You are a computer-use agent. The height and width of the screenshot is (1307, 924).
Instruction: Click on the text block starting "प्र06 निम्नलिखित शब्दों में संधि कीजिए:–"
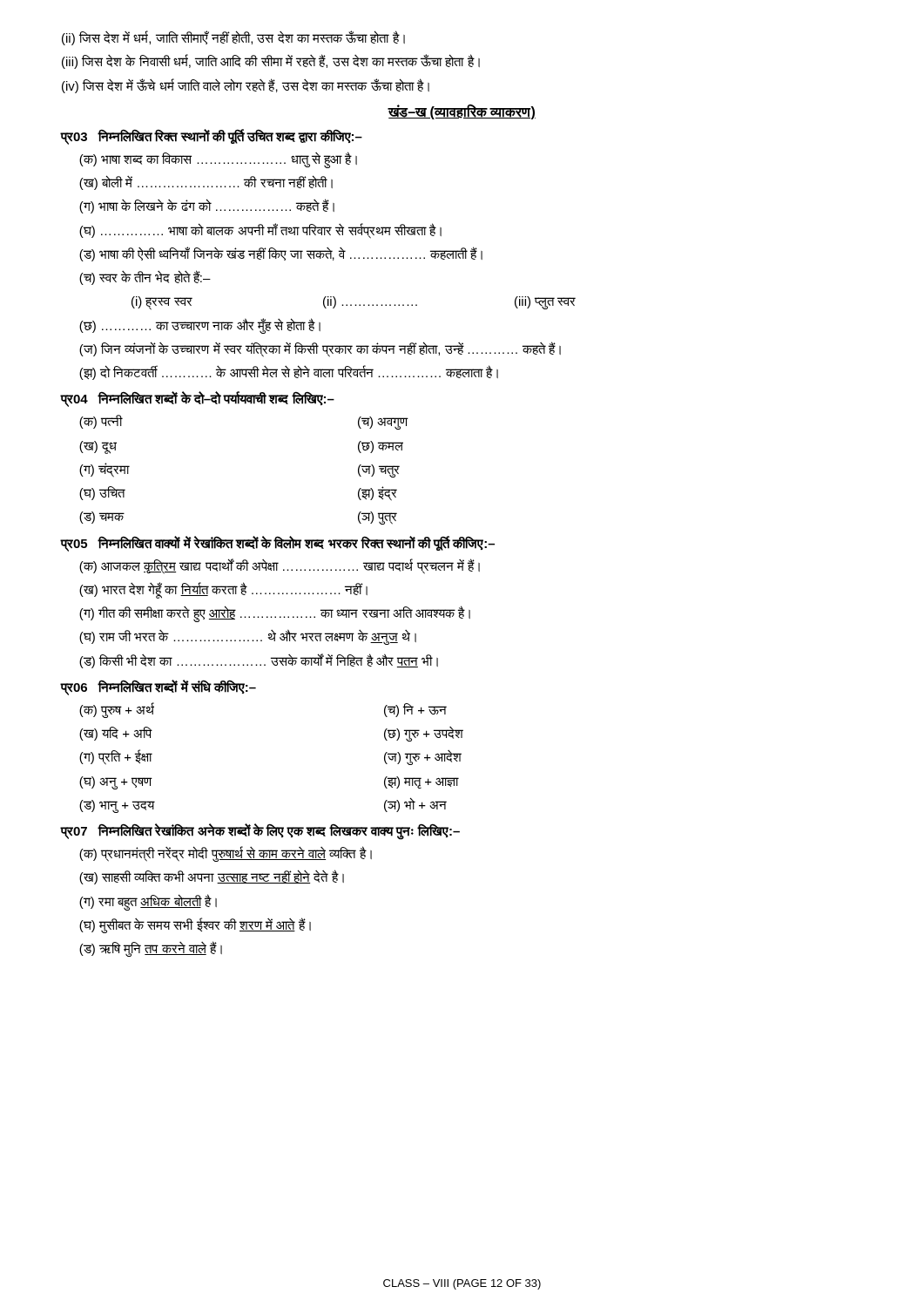(159, 687)
